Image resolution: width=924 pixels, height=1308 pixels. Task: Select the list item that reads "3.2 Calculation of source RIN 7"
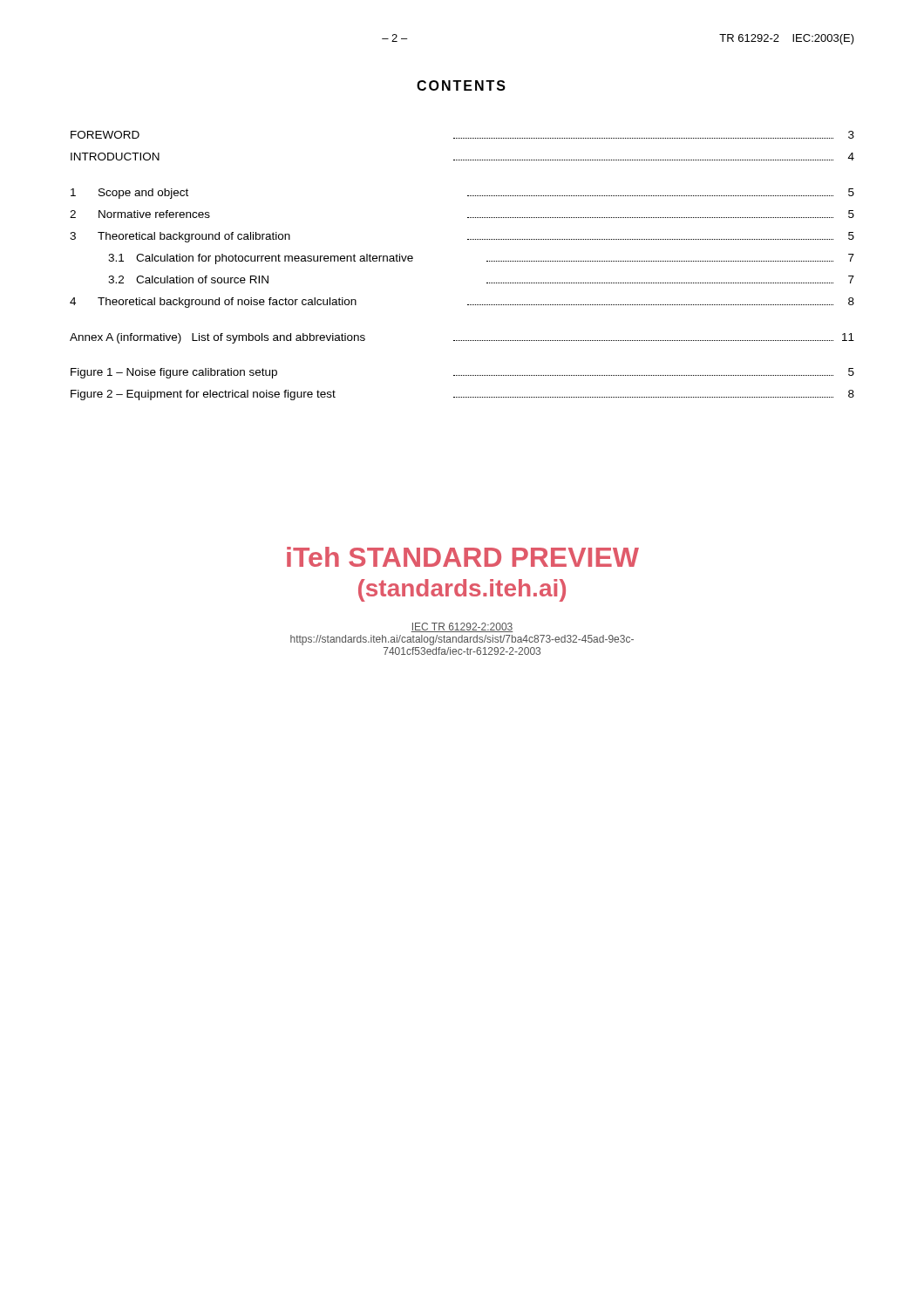pyautogui.click(x=481, y=280)
